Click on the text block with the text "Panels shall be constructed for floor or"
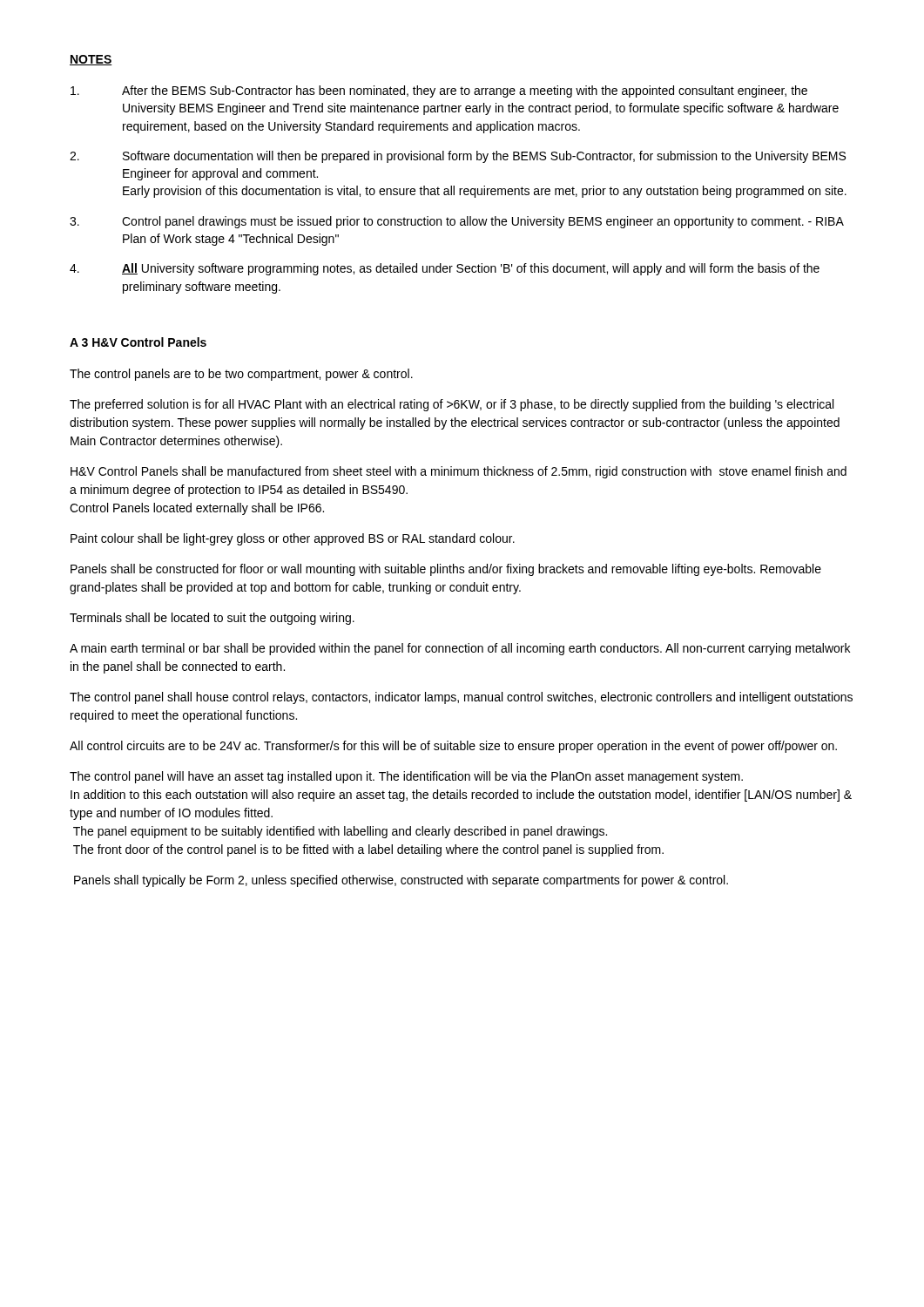Viewport: 924px width, 1307px height. tap(445, 578)
